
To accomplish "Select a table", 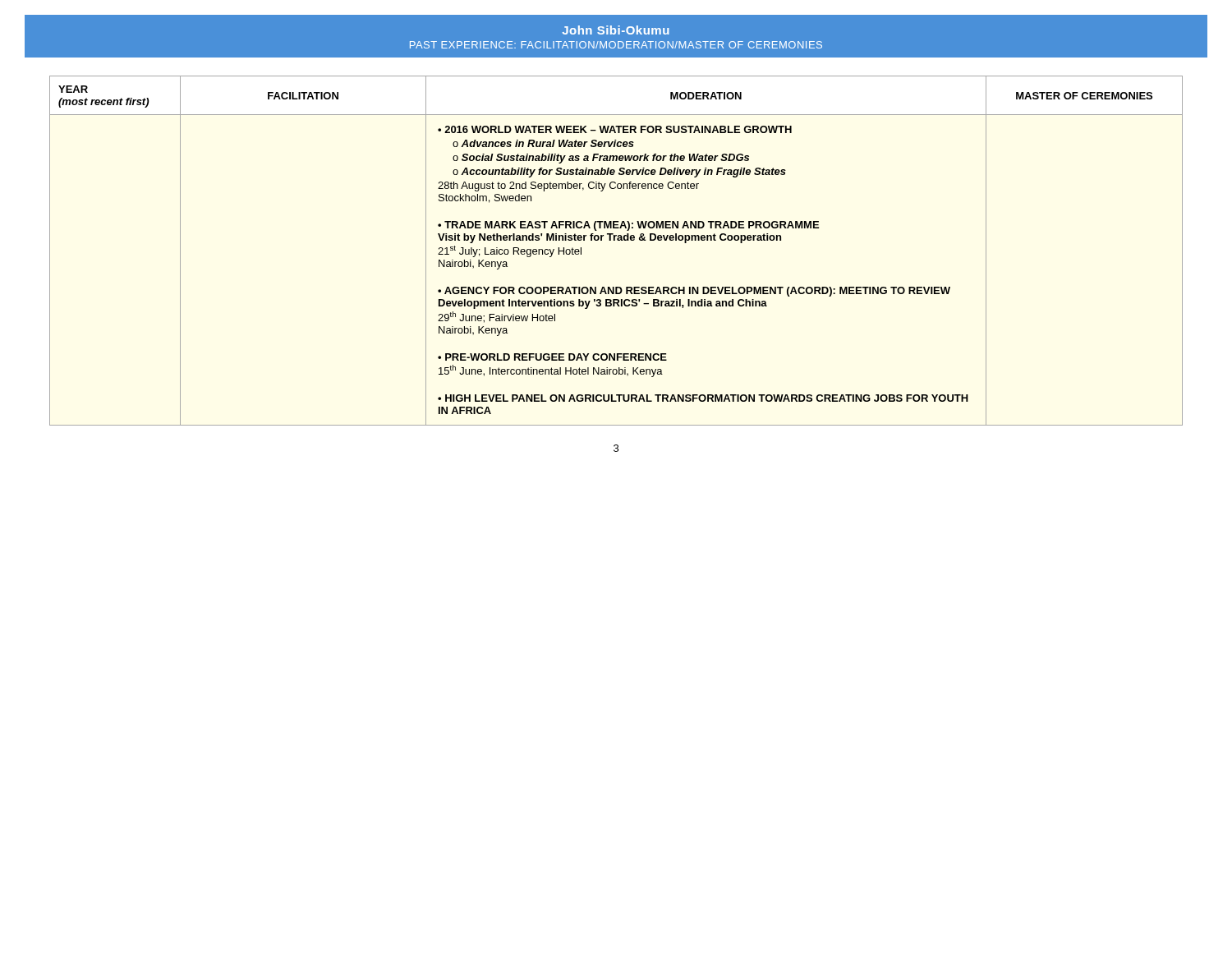I will (x=616, y=251).
